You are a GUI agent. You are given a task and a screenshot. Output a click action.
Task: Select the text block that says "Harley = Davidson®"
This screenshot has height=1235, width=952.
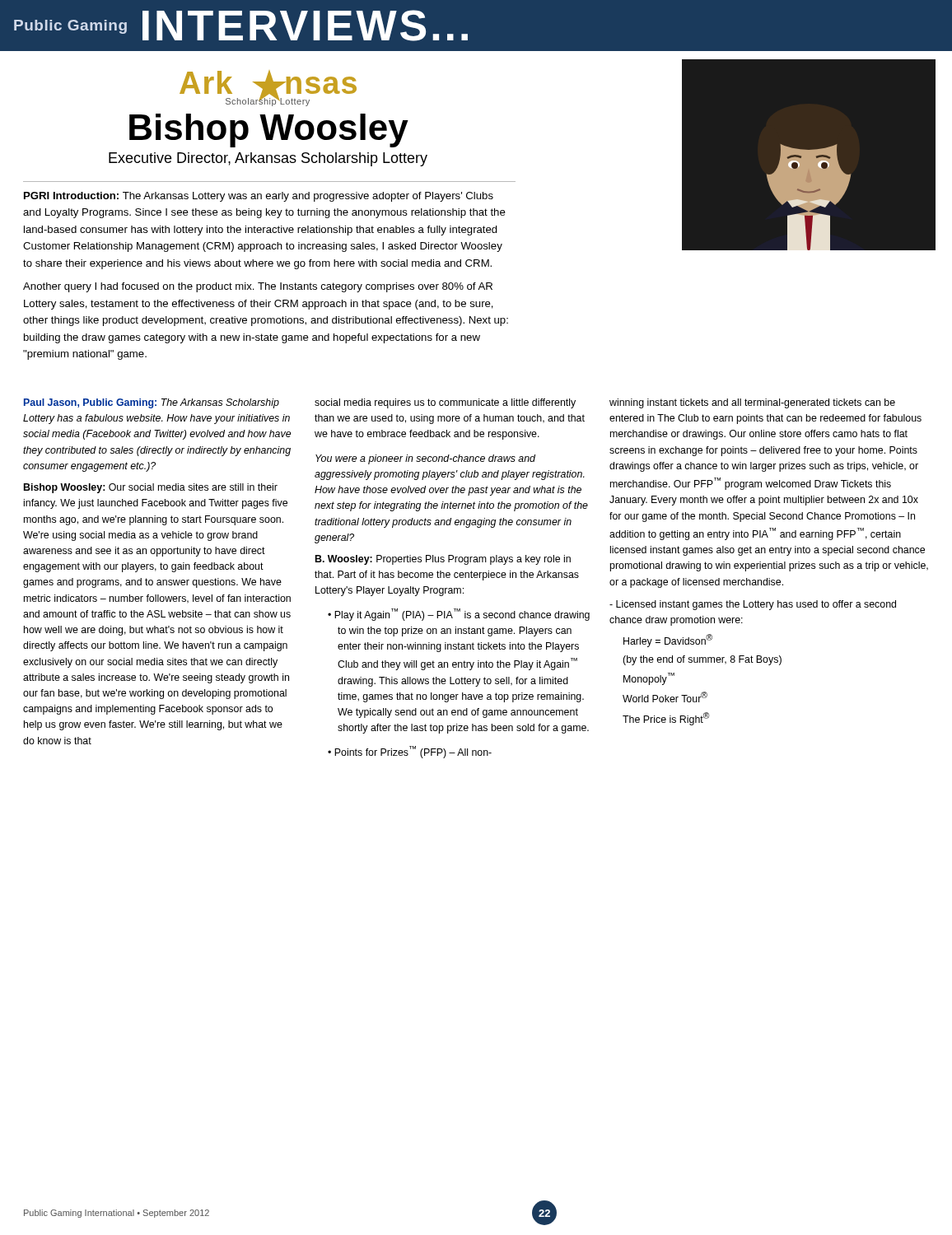[x=668, y=641]
